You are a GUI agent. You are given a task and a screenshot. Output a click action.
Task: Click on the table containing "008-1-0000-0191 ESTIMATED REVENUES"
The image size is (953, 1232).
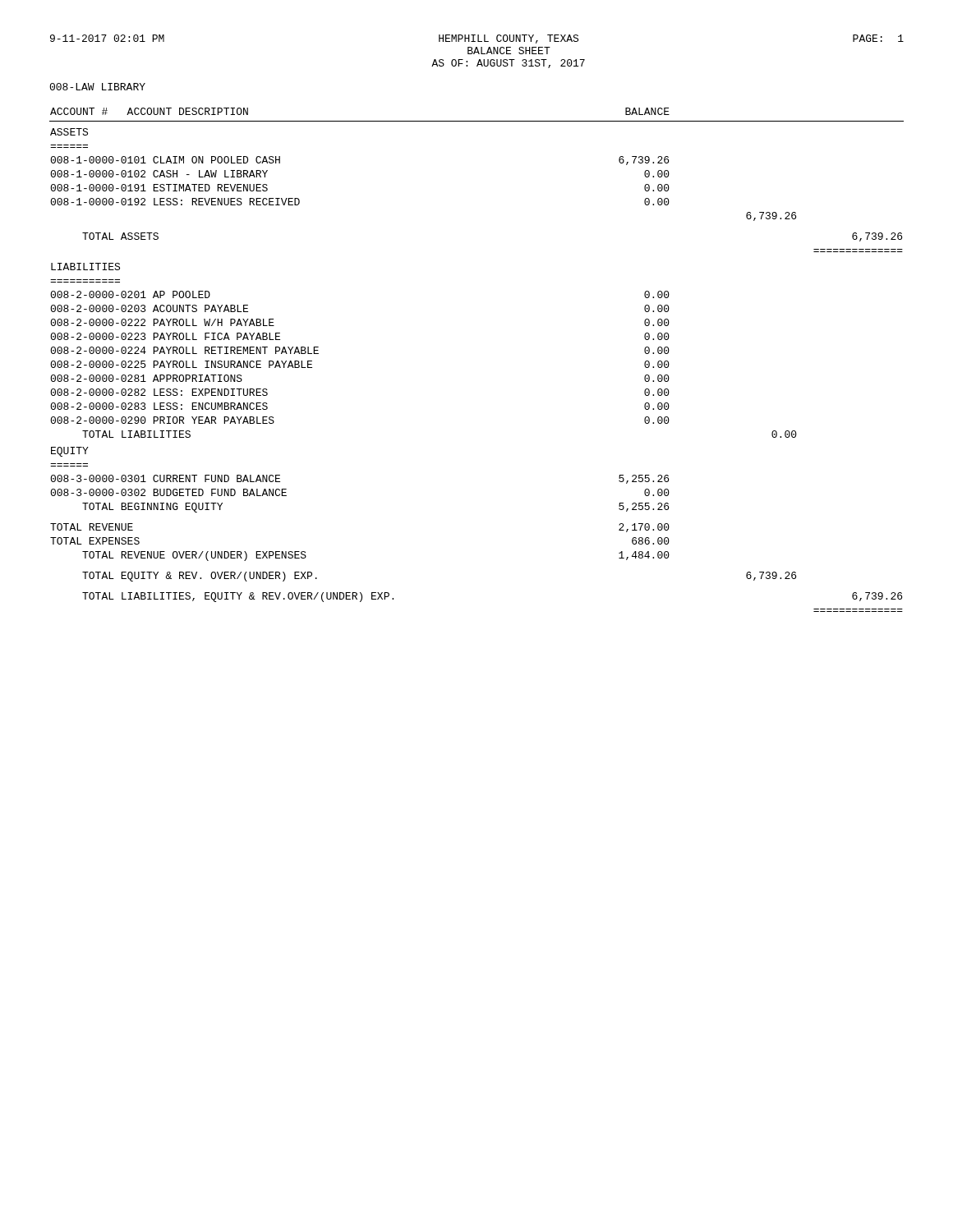tap(476, 361)
